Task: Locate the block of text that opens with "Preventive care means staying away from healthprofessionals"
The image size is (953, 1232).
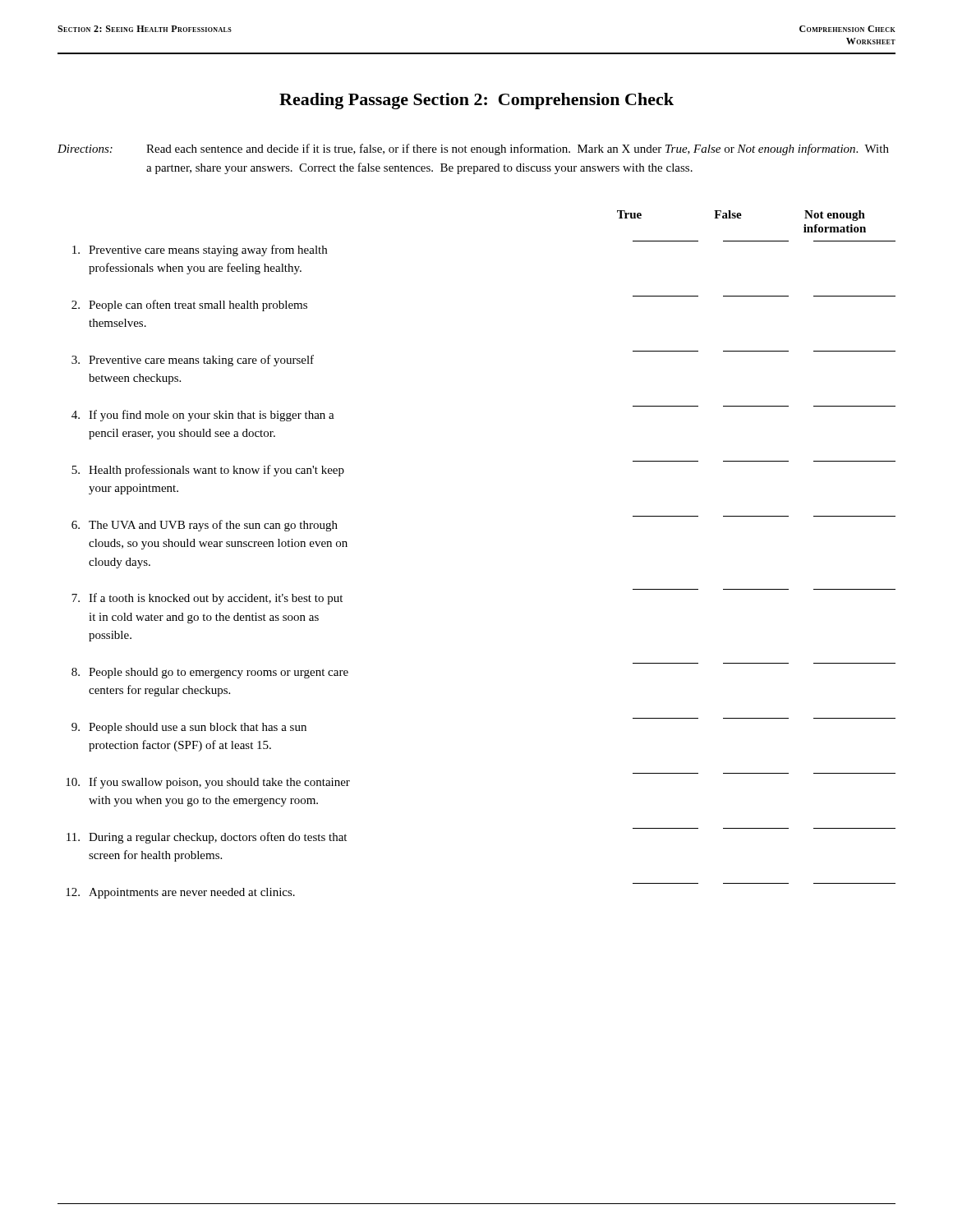Action: 200,251
